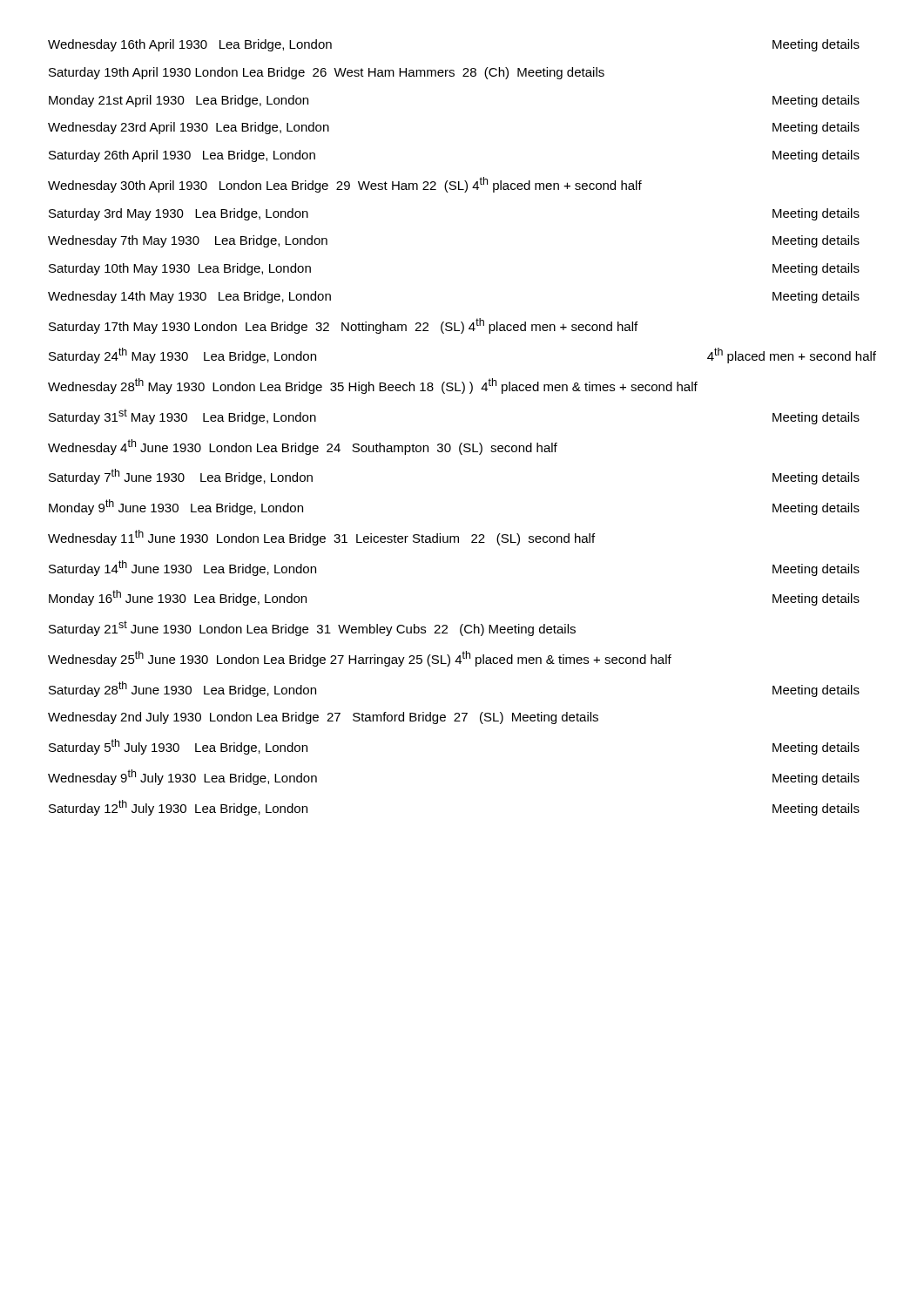
Task: Find the element starting "Saturday 24th May 1930 Lea Bridge,"
Action: (182, 355)
